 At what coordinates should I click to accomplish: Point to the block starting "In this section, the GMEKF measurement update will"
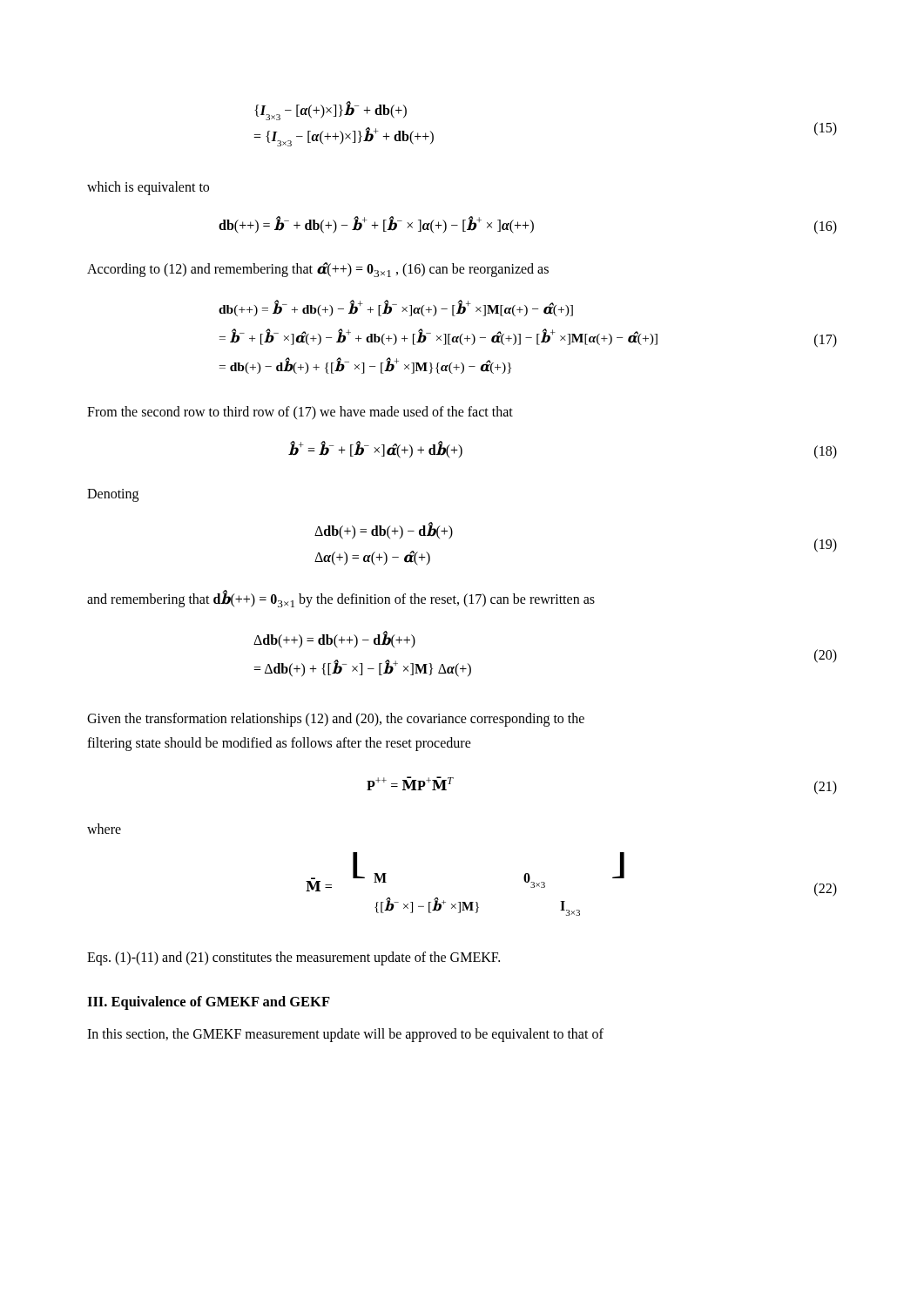pyautogui.click(x=345, y=1034)
